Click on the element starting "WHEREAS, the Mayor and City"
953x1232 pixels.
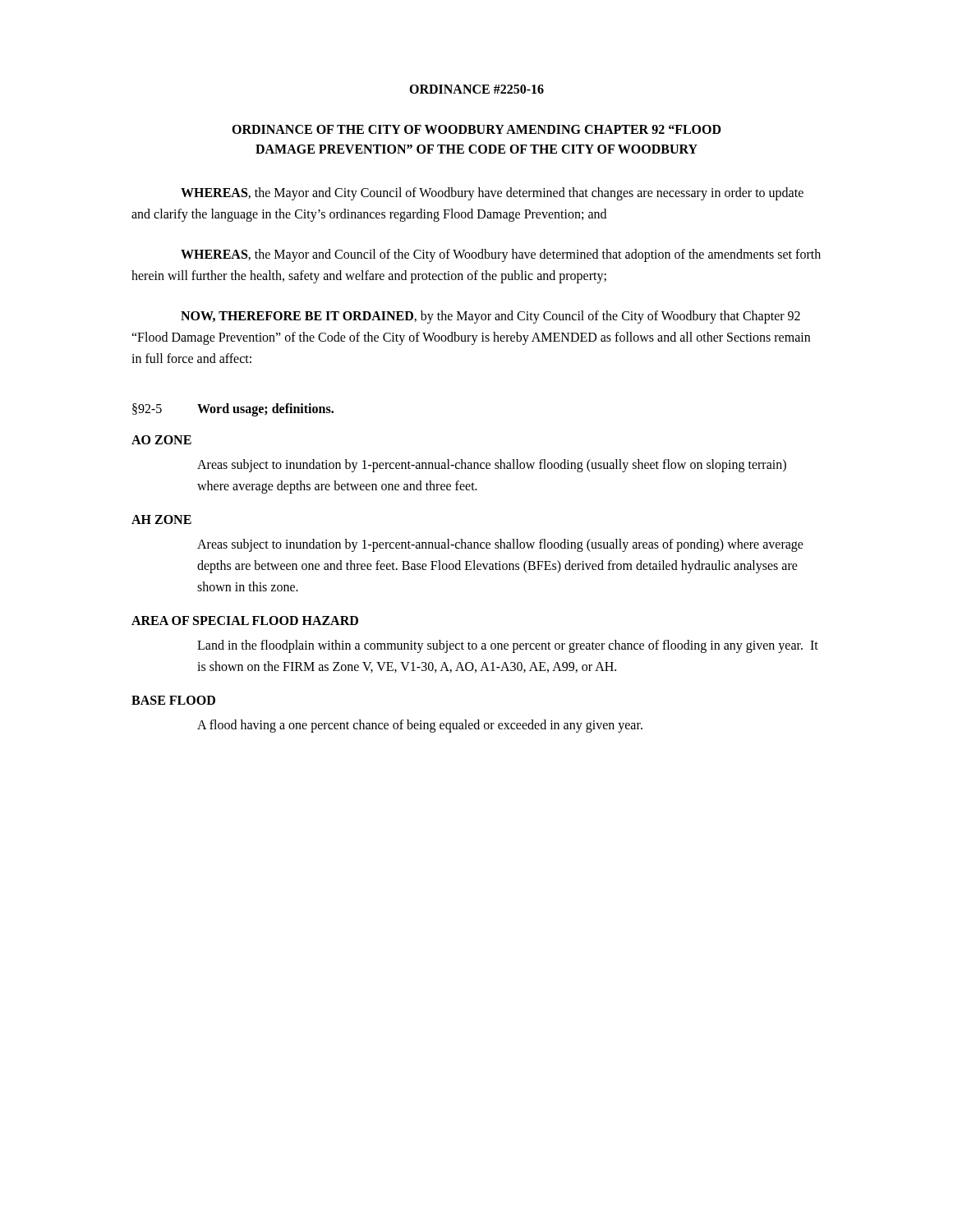pos(468,203)
